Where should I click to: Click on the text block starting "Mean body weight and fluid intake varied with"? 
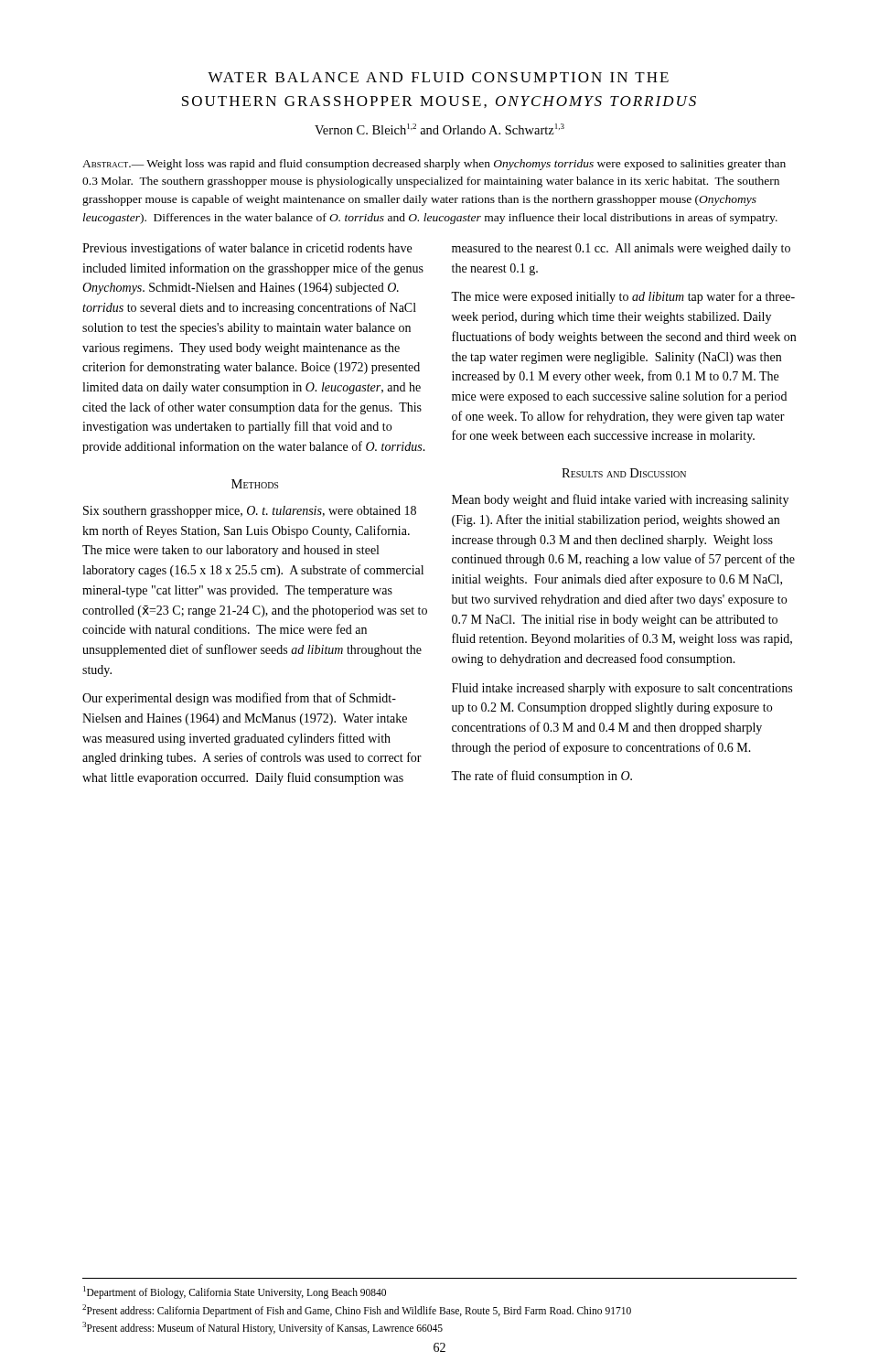pos(623,580)
